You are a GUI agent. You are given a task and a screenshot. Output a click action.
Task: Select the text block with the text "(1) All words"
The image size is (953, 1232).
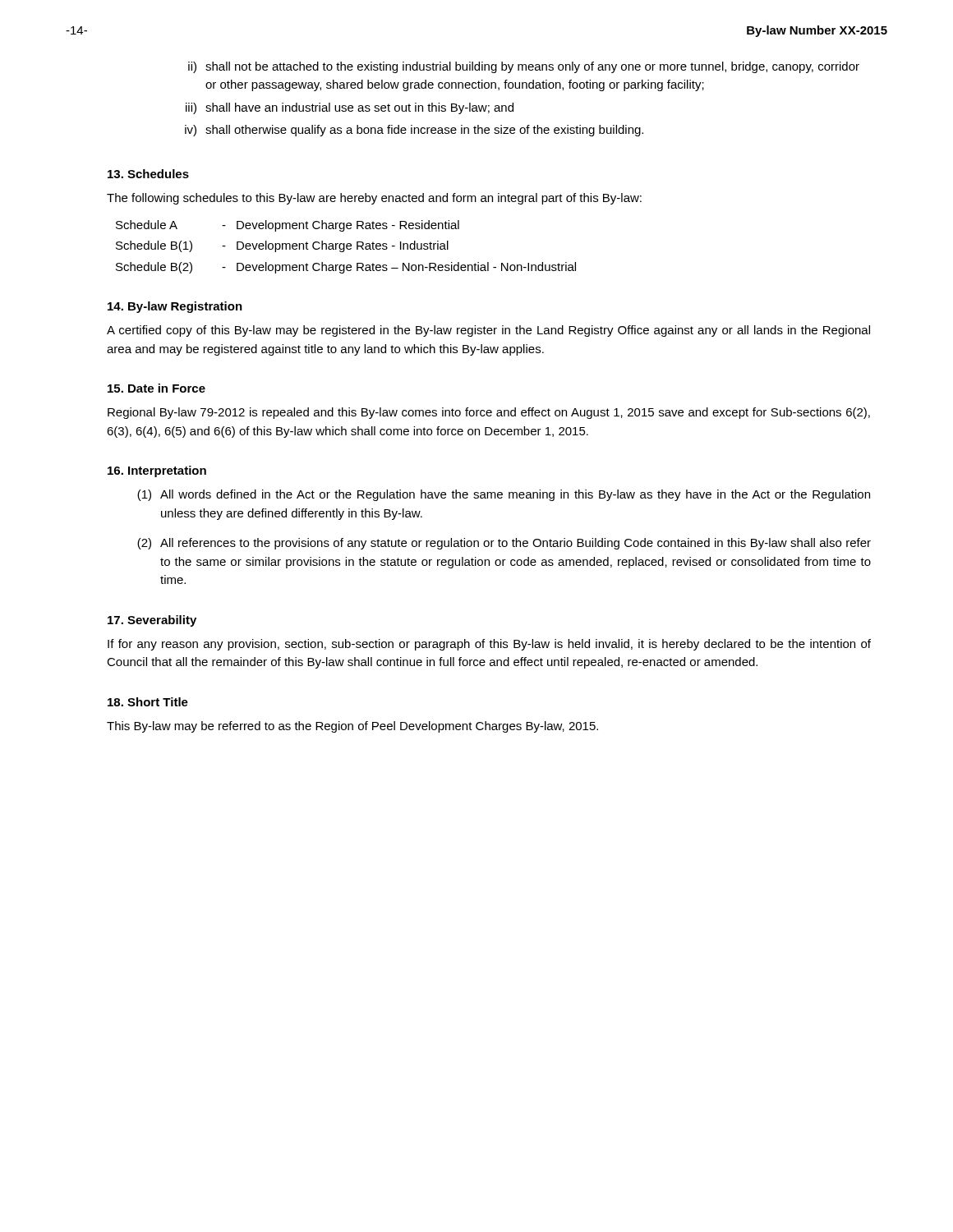pyautogui.click(x=489, y=537)
